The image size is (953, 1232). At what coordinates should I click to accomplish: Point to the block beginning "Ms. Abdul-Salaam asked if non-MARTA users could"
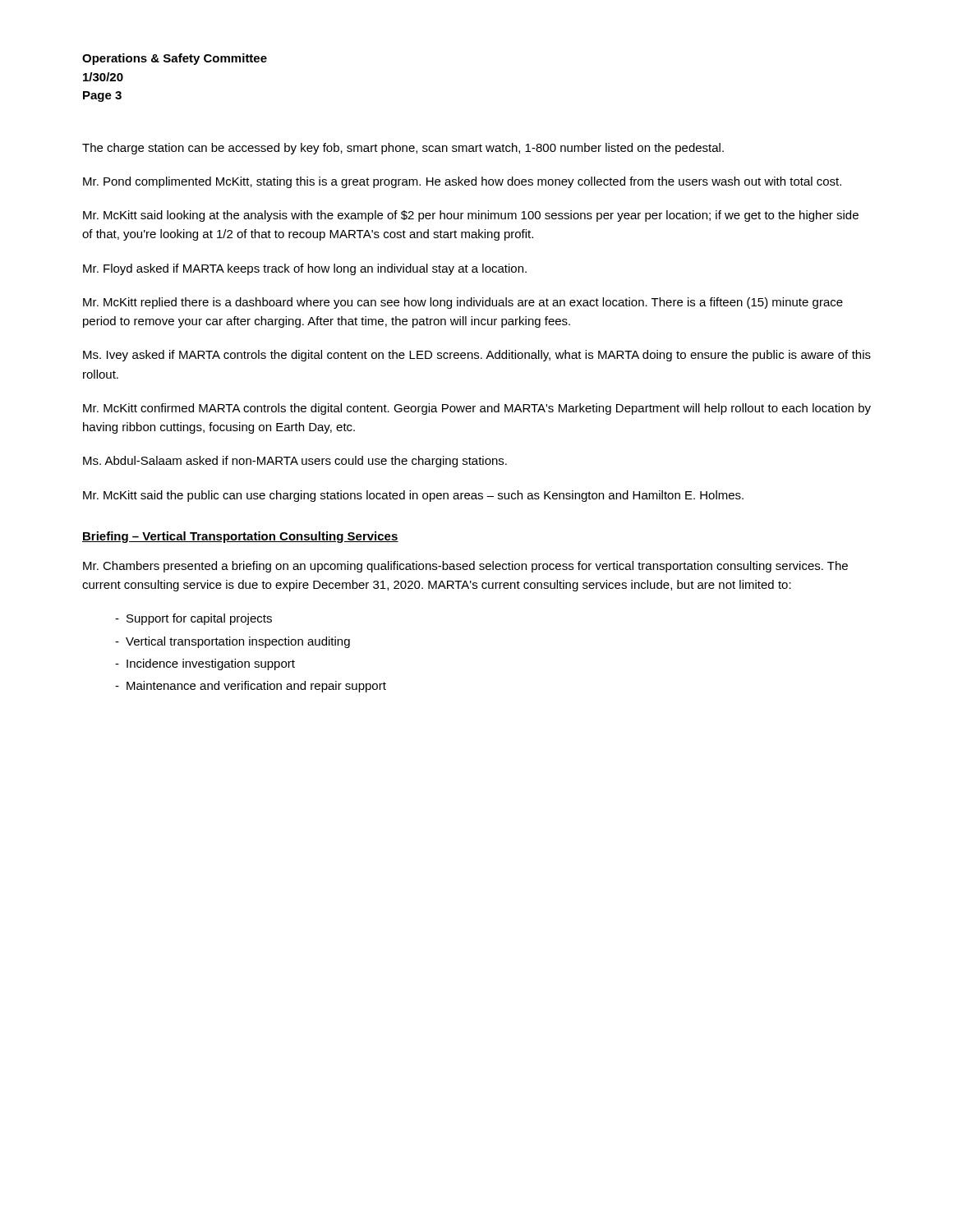point(295,461)
